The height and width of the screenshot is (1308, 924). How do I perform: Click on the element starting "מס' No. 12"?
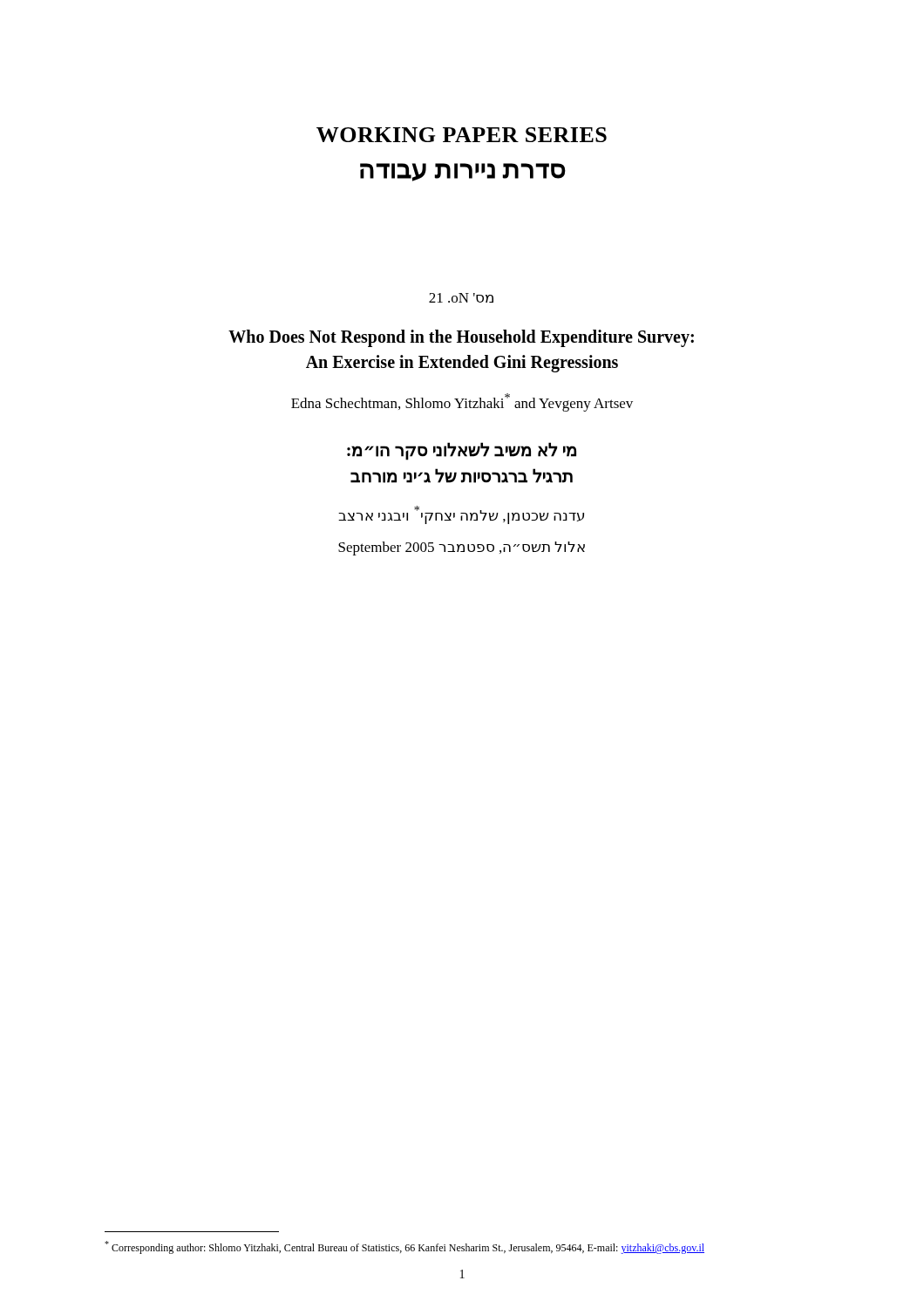[x=462, y=298]
